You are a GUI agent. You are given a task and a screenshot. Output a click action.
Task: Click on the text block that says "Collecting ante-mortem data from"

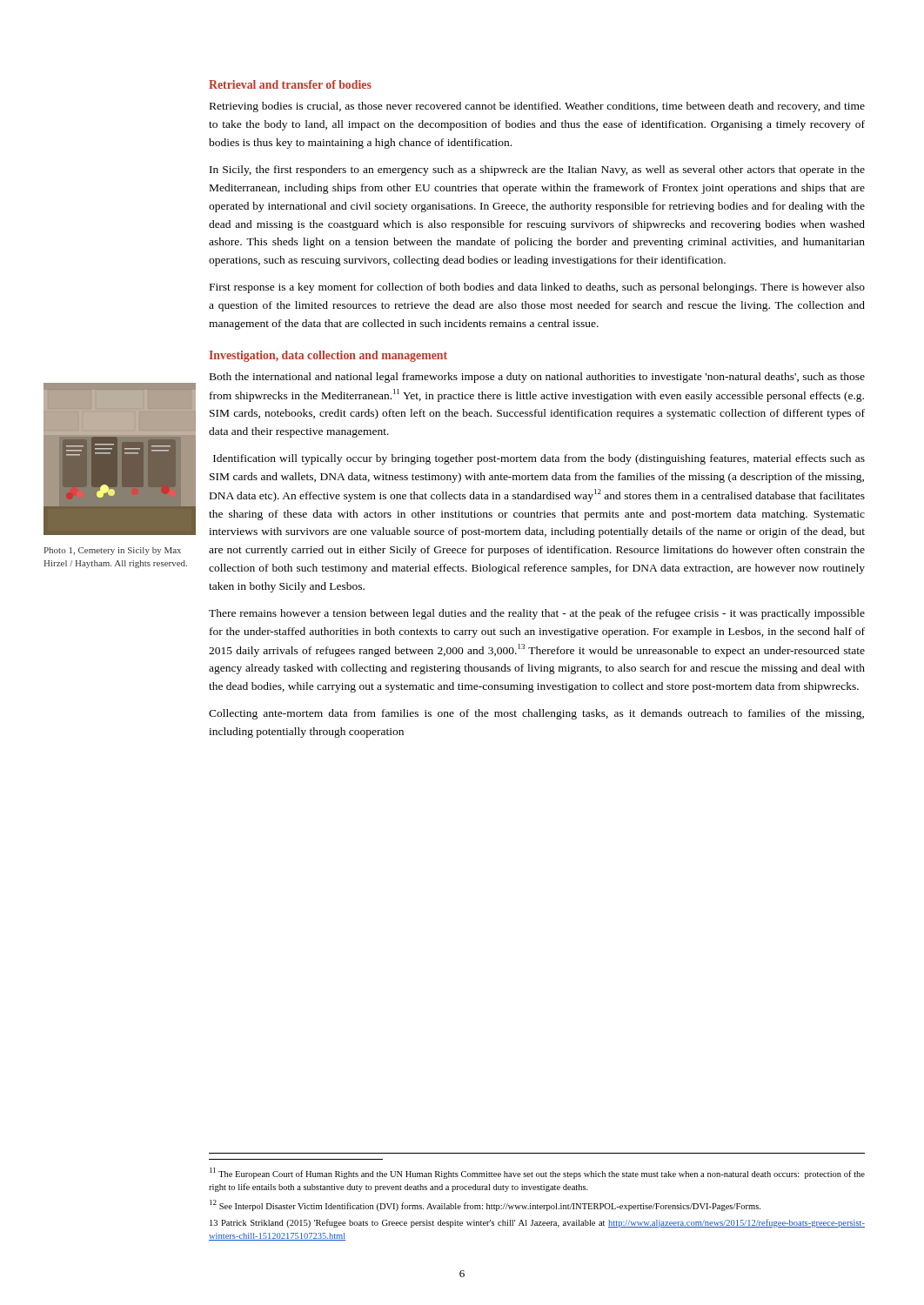tap(537, 722)
